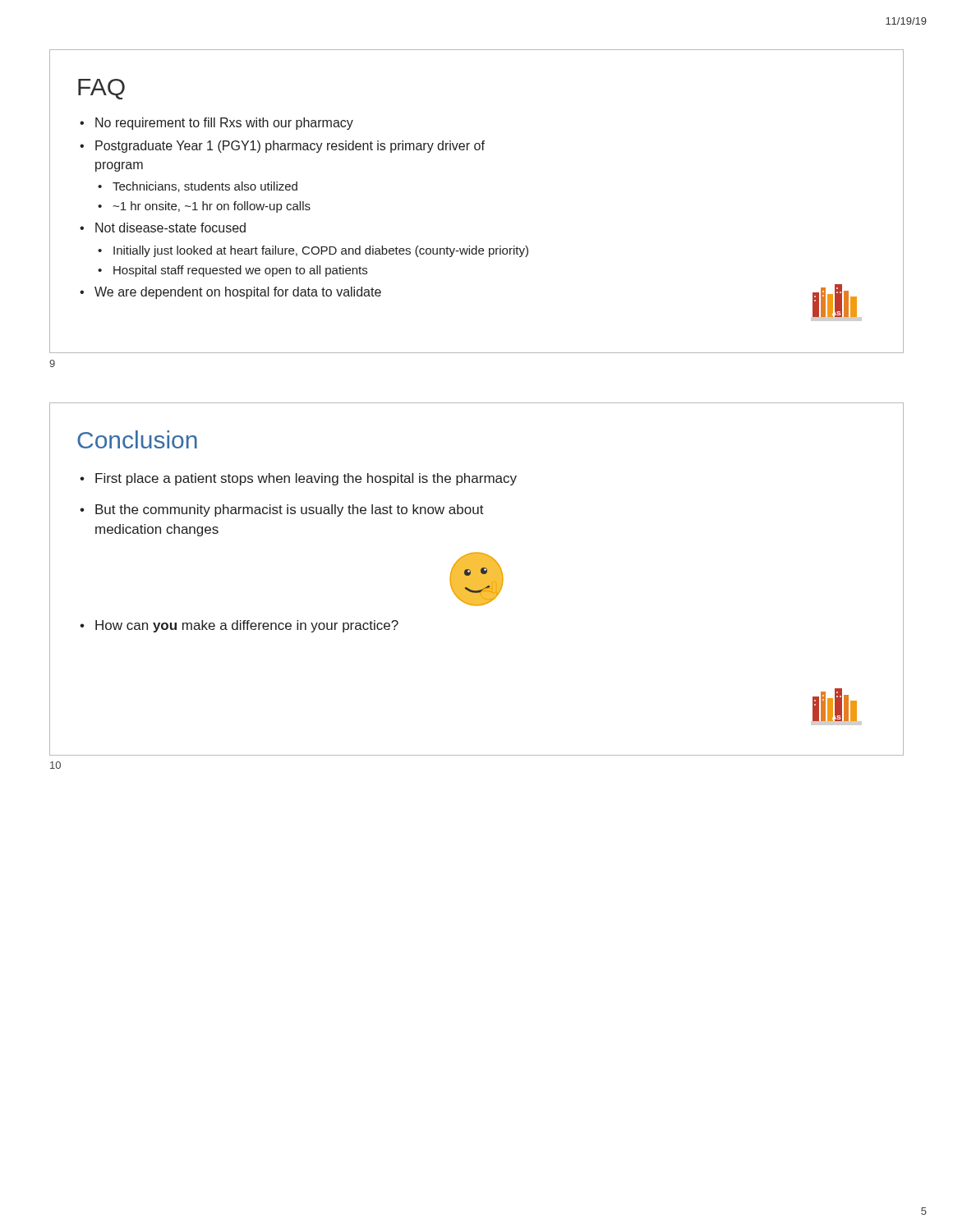
Task: Navigate to the text starting "Postgraduate Year 1"
Action: pos(290,147)
